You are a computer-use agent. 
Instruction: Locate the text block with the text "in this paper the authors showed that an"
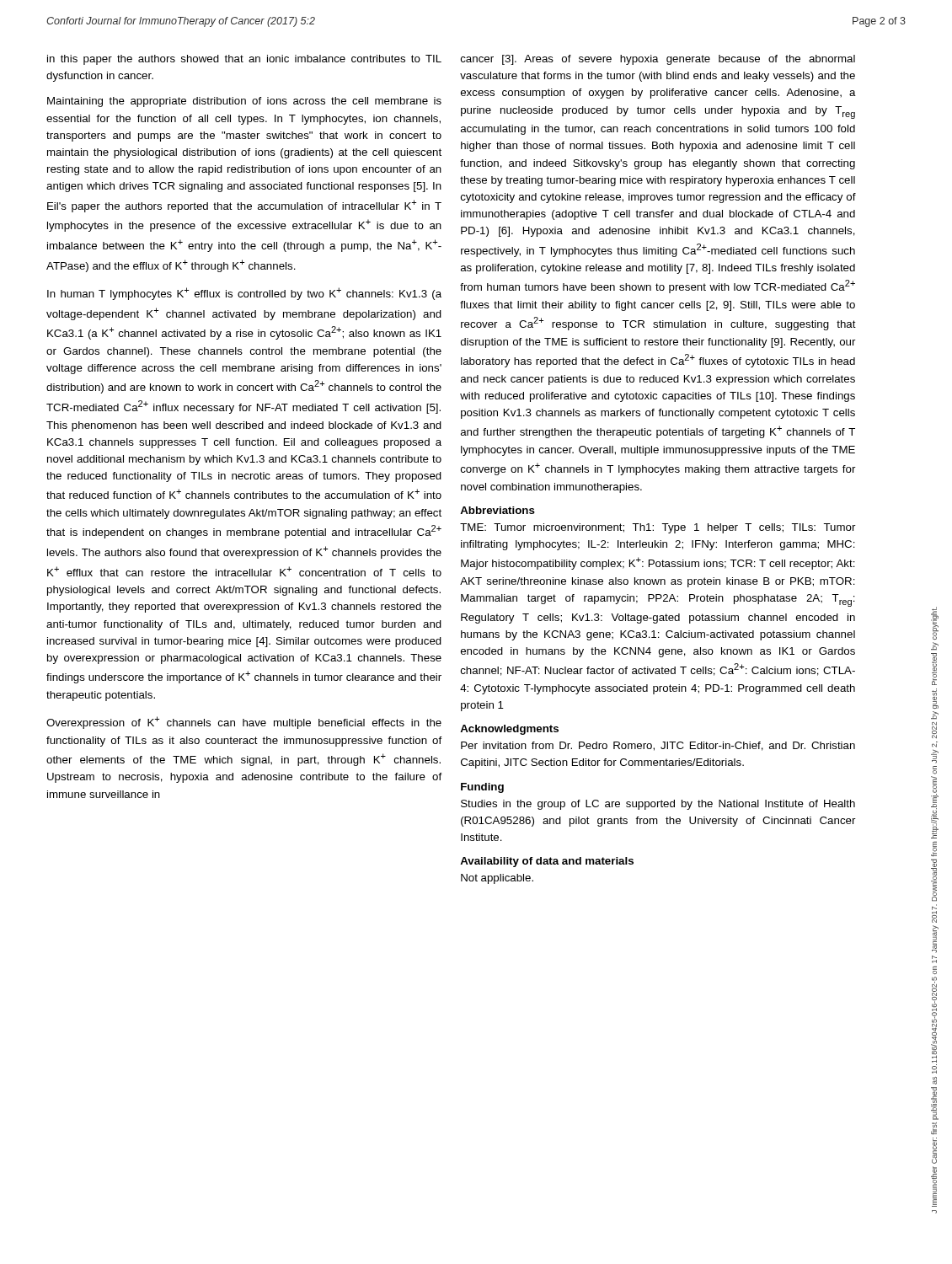point(244,427)
